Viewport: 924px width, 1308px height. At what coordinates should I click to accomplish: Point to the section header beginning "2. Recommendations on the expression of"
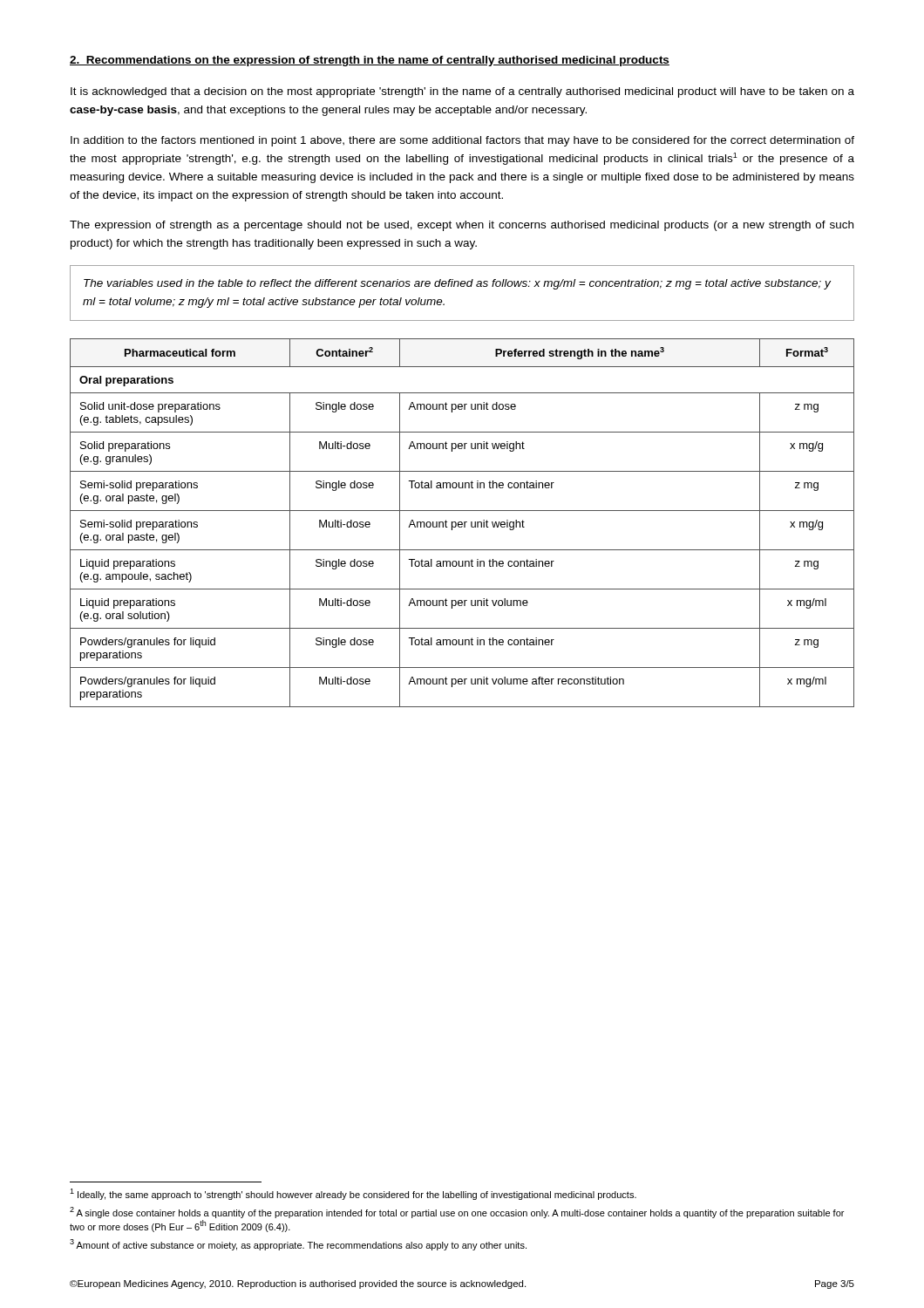pyautogui.click(x=370, y=60)
